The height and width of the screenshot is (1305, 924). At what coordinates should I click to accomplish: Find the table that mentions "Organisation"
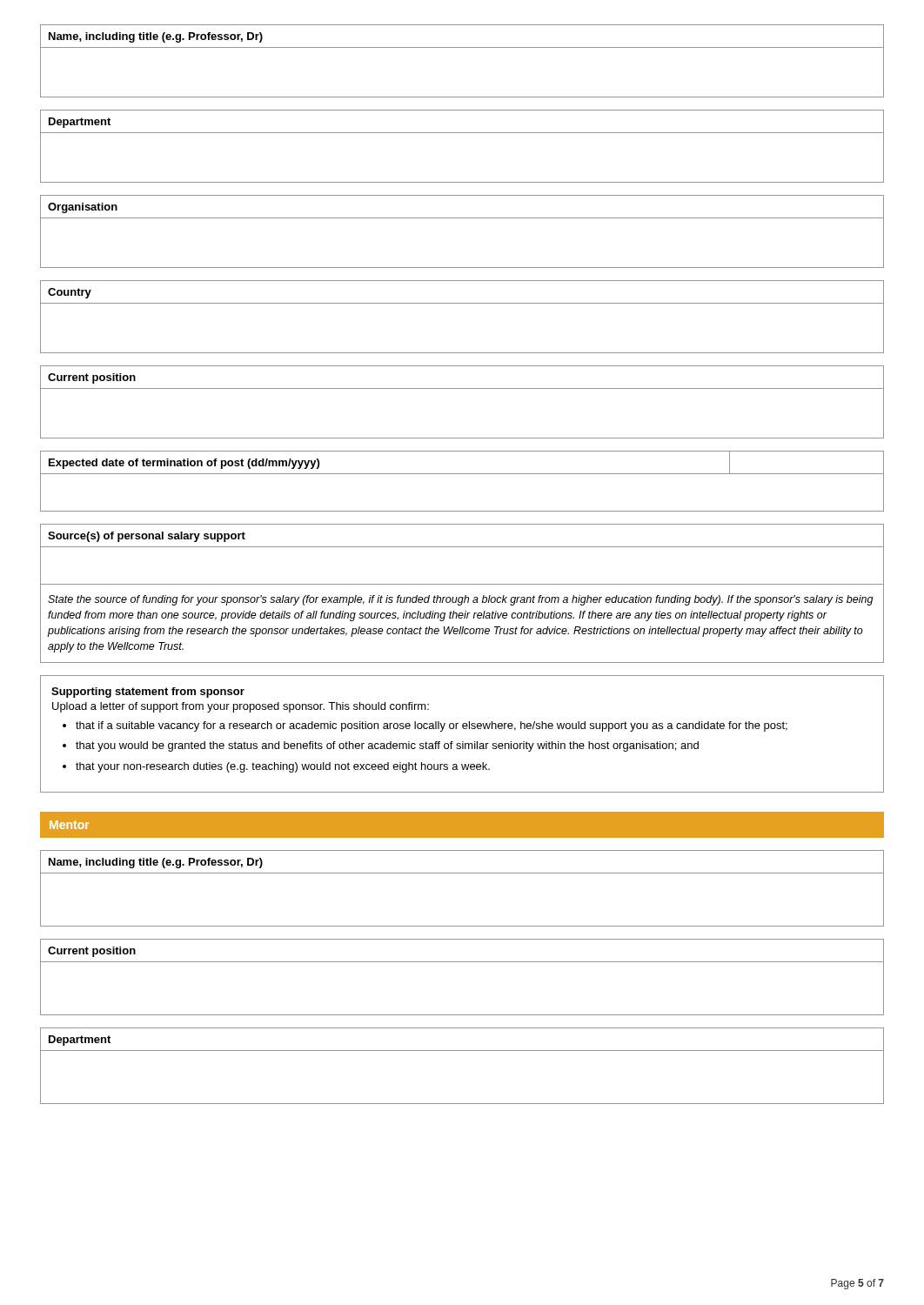point(462,231)
